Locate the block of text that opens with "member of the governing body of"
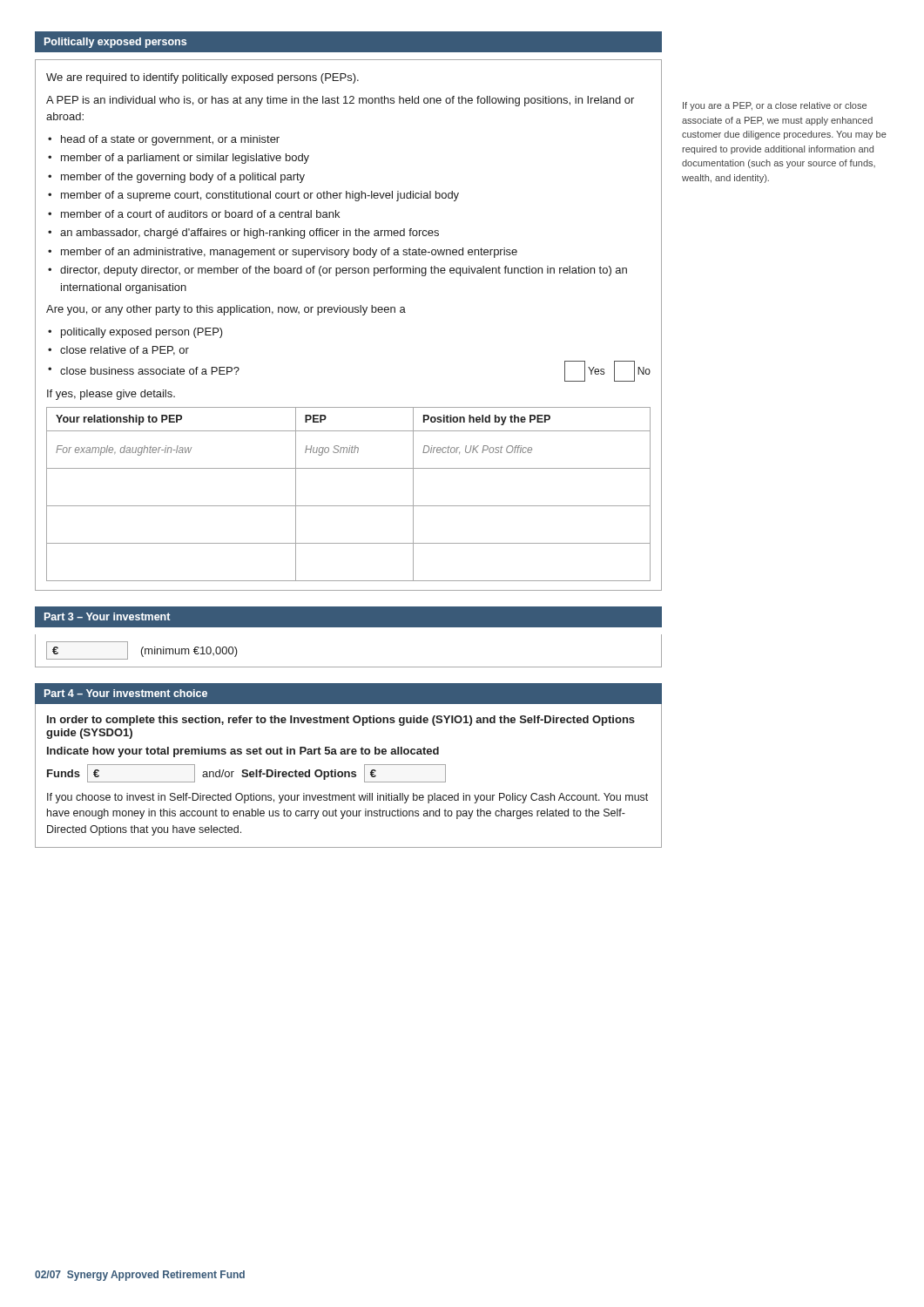Screen dimensions: 1307x924 182,176
